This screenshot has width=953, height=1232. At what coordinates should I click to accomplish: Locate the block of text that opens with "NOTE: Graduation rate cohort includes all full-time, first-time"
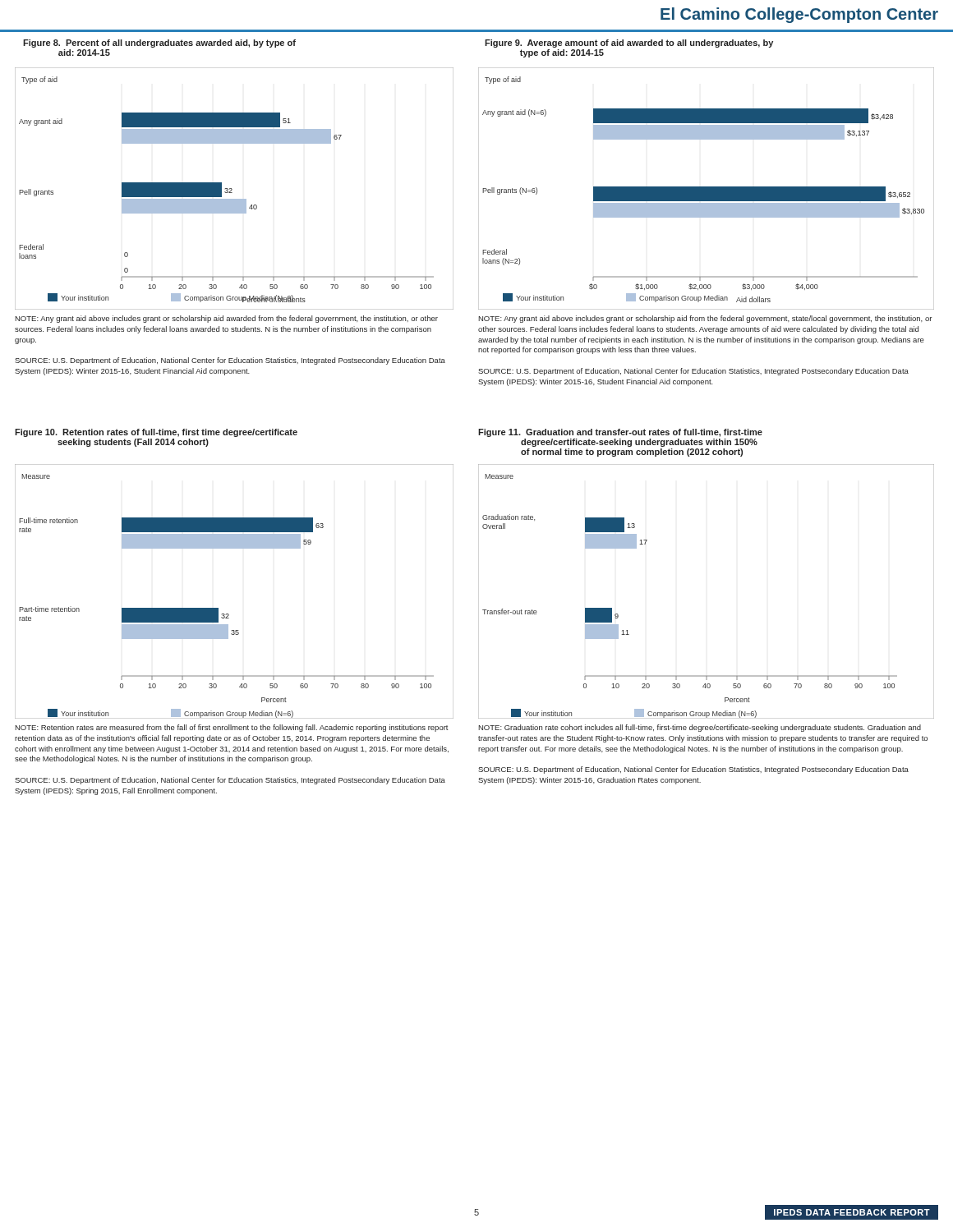pyautogui.click(x=703, y=754)
